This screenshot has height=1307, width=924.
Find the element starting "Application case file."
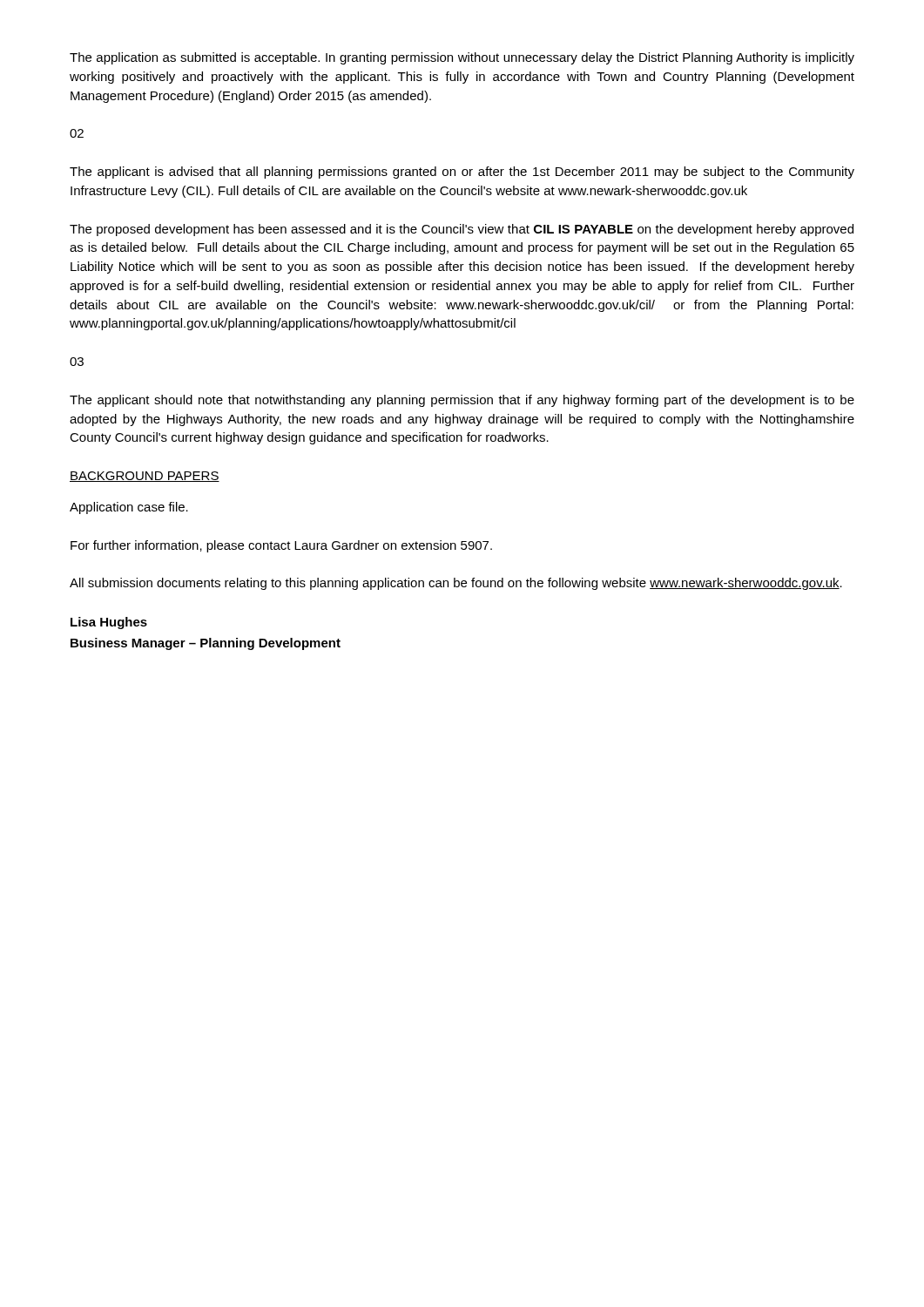tap(129, 506)
